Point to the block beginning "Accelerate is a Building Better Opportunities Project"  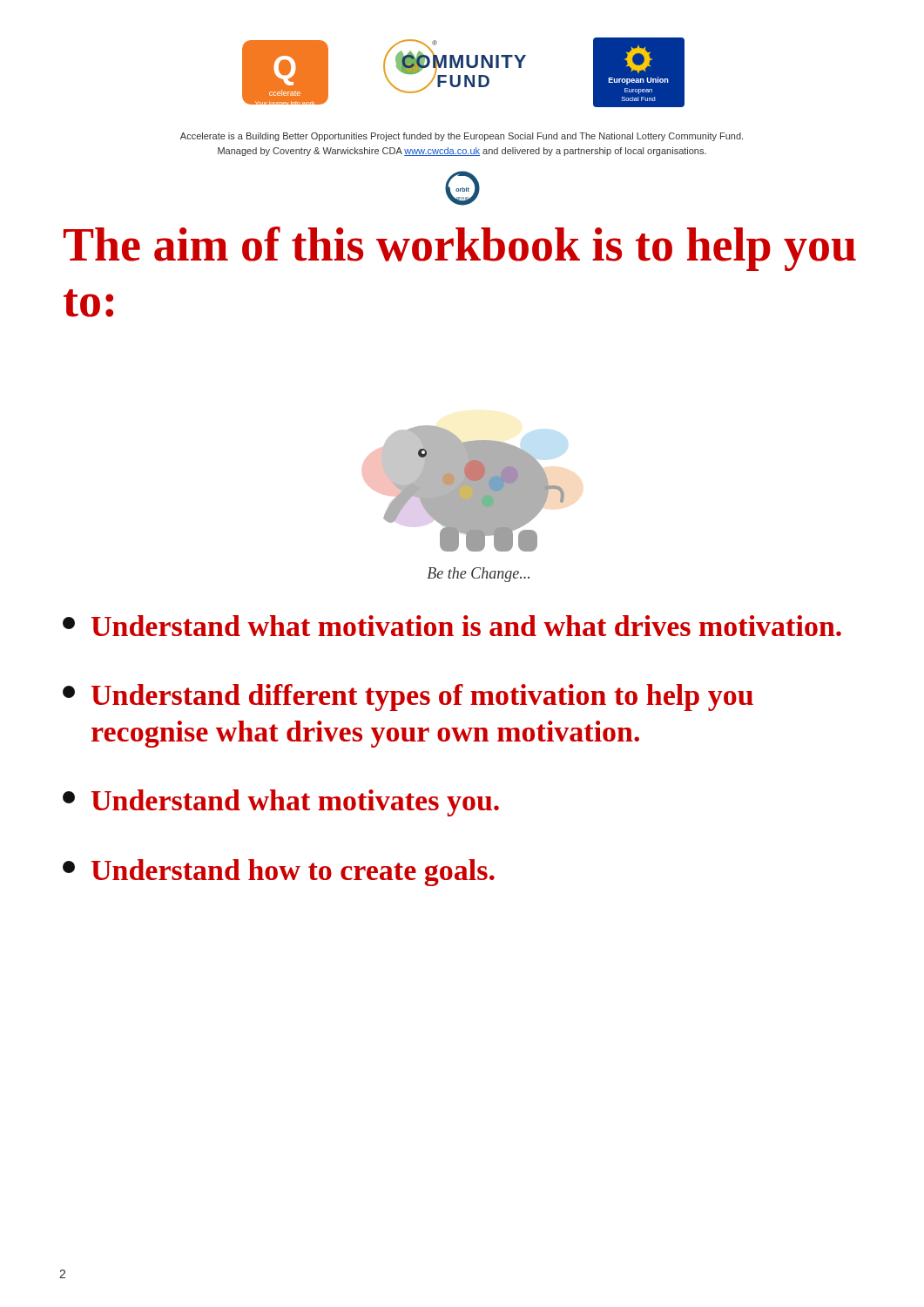click(x=462, y=143)
